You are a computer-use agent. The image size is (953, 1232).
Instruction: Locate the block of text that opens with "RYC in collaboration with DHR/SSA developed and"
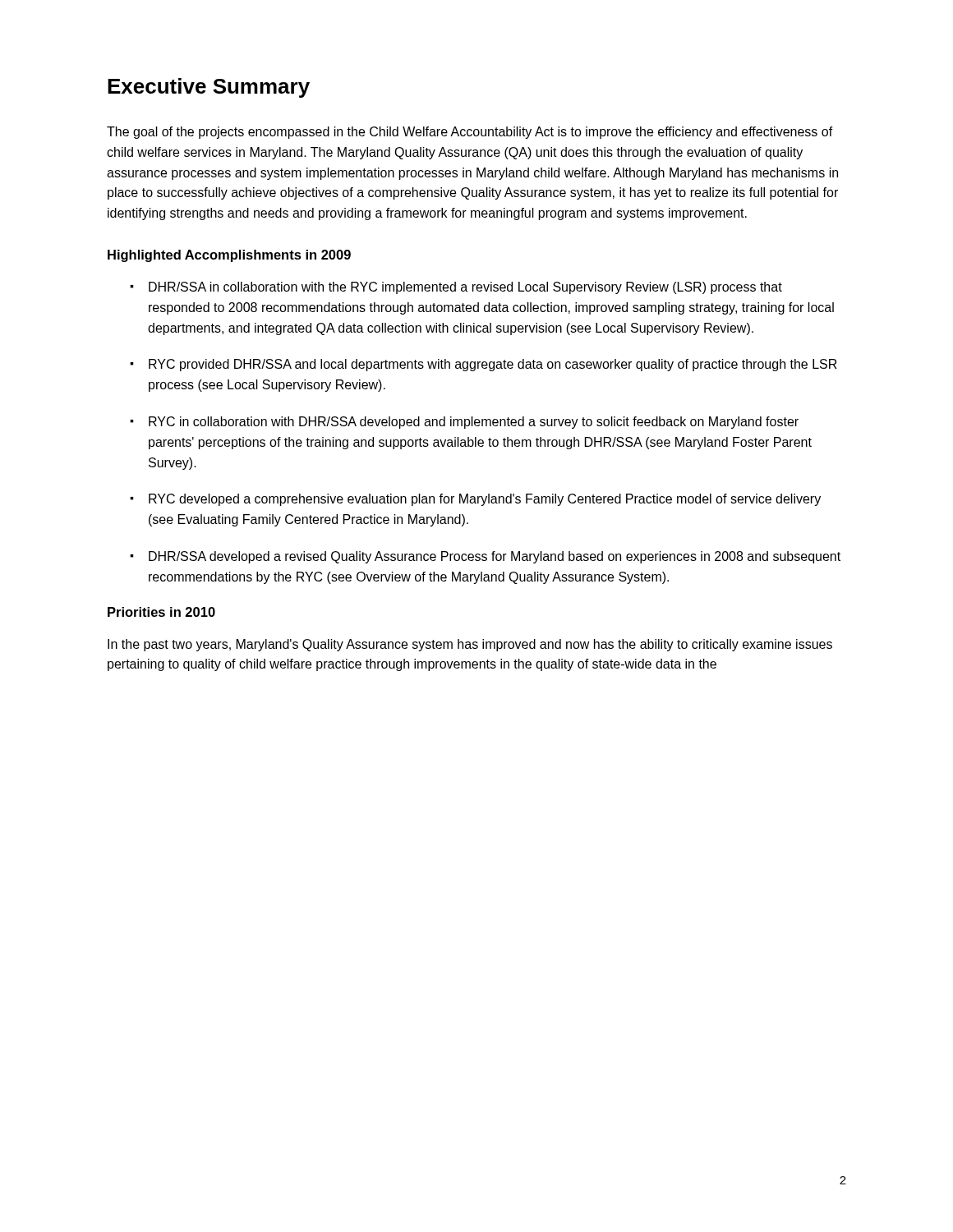point(480,442)
